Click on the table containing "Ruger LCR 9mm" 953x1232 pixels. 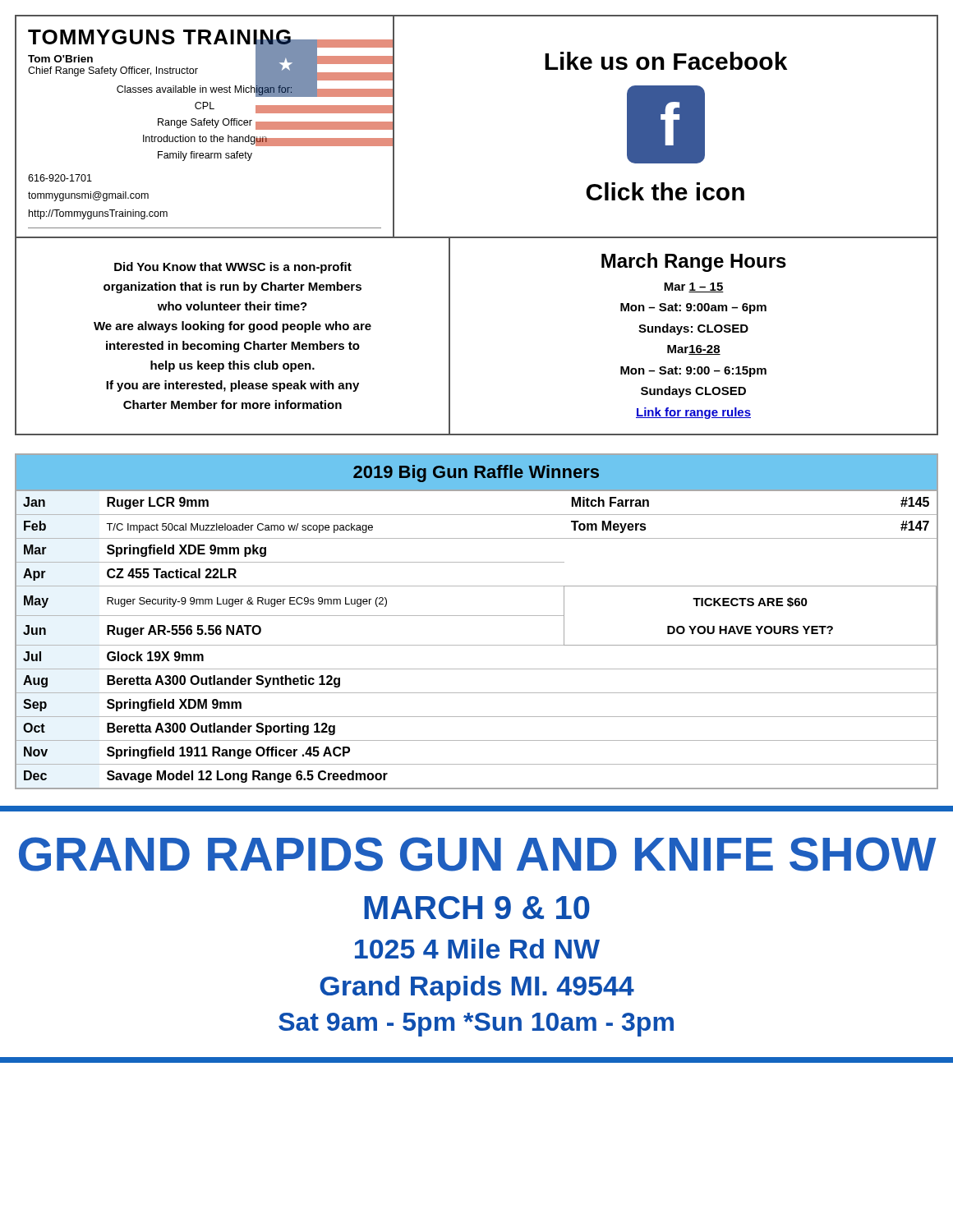tap(476, 622)
